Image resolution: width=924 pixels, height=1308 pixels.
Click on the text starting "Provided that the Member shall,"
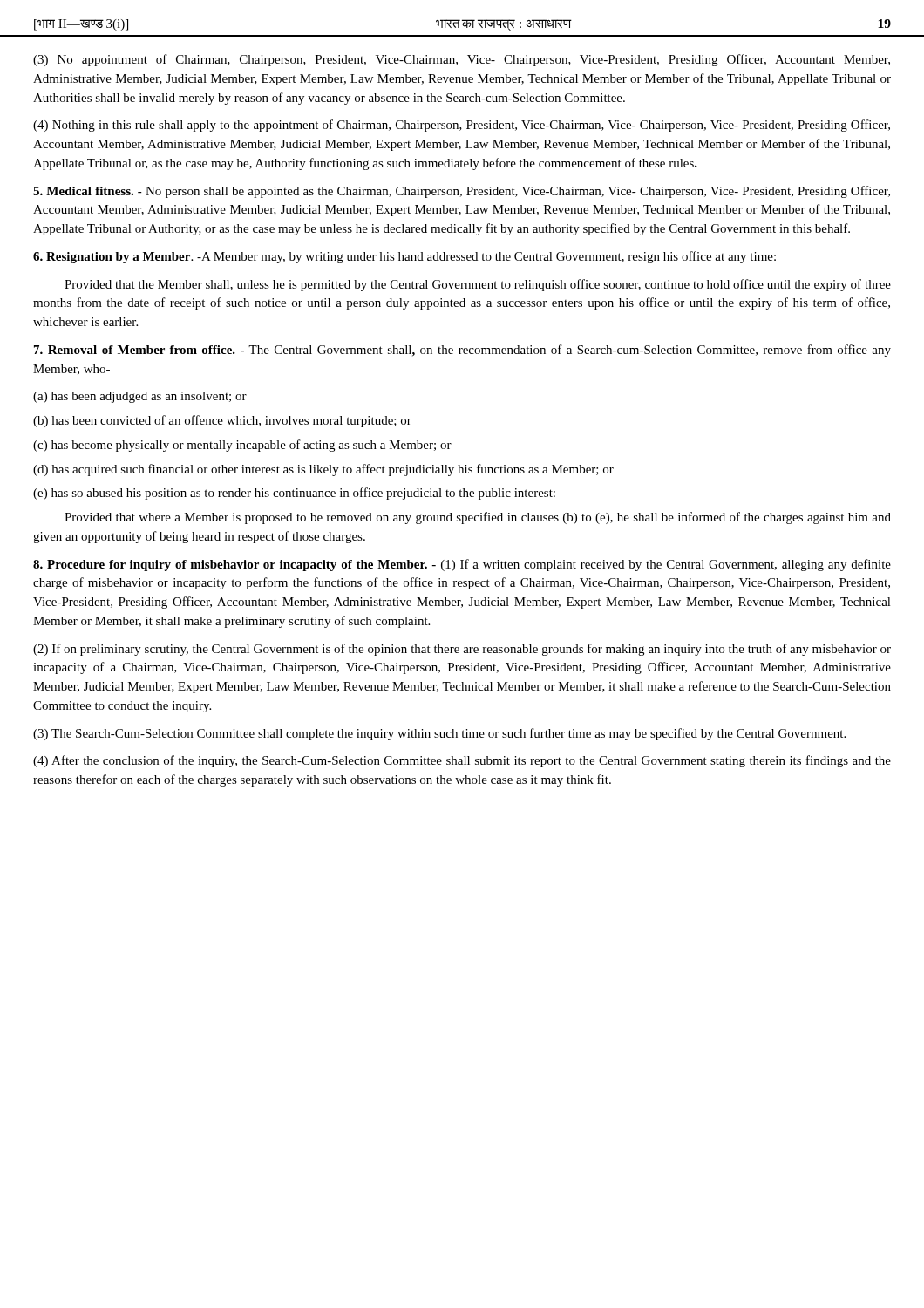(462, 304)
